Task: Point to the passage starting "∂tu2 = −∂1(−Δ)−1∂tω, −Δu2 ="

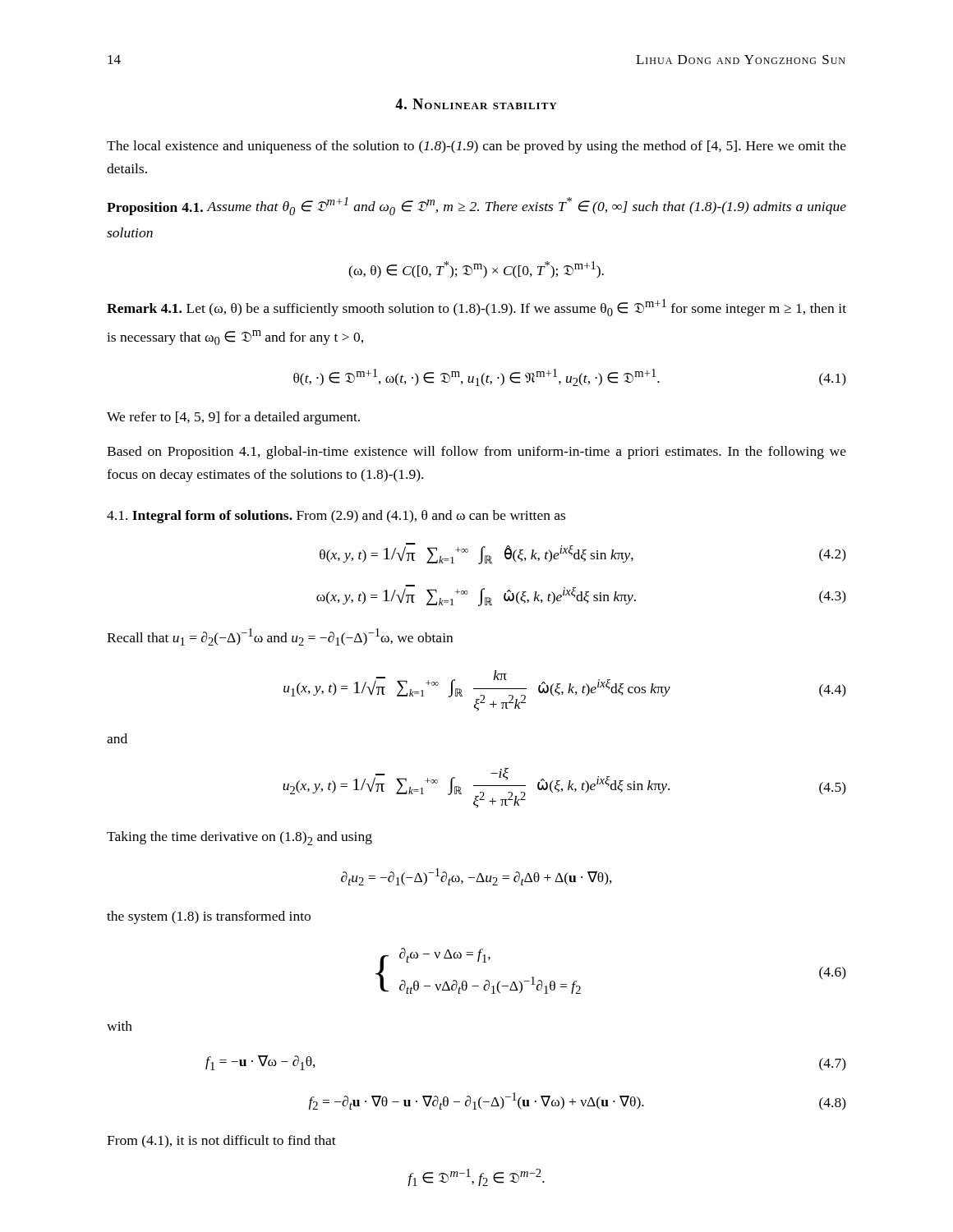Action: 476,878
